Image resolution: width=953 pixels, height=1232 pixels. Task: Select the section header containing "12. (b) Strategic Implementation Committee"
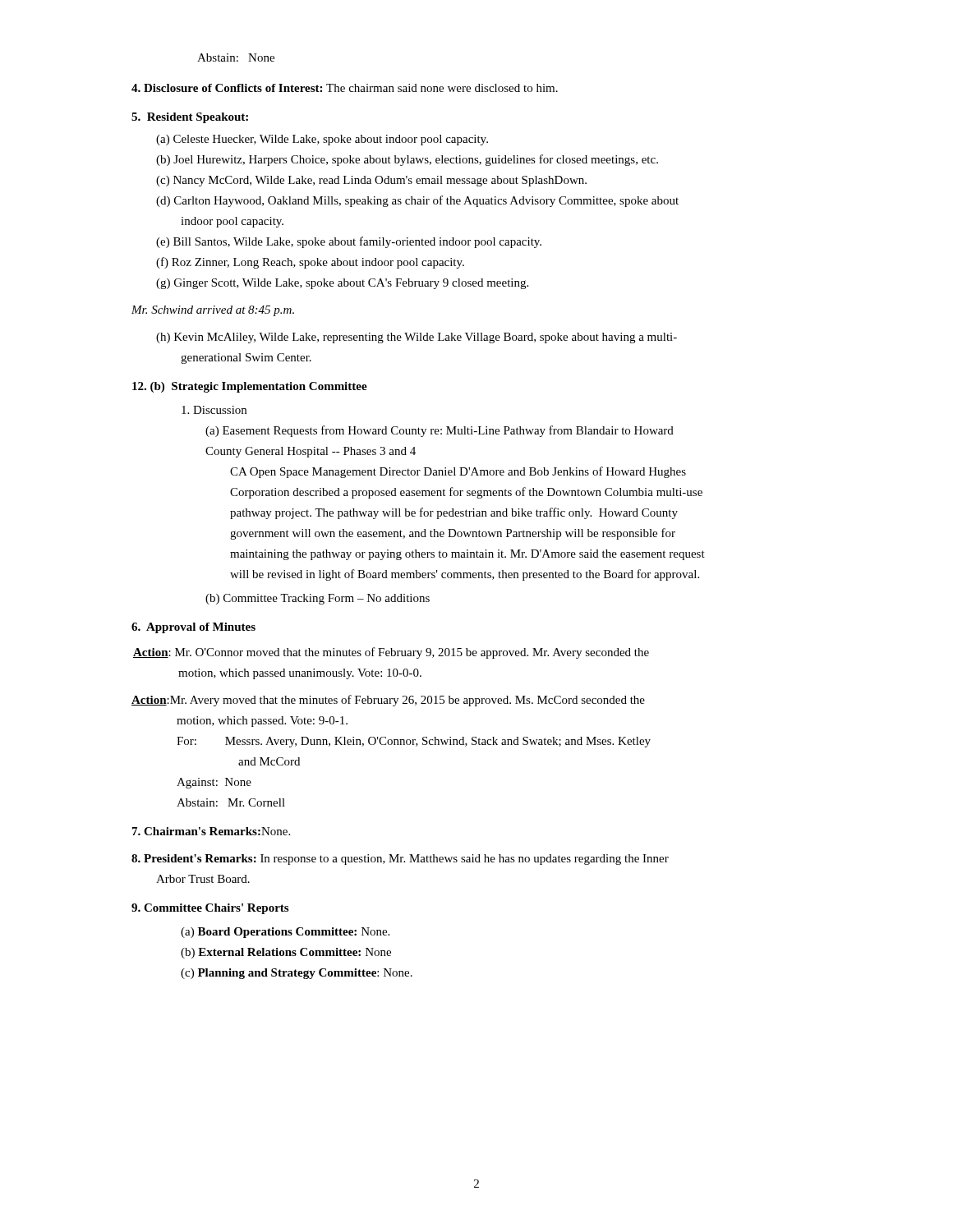click(x=249, y=386)
